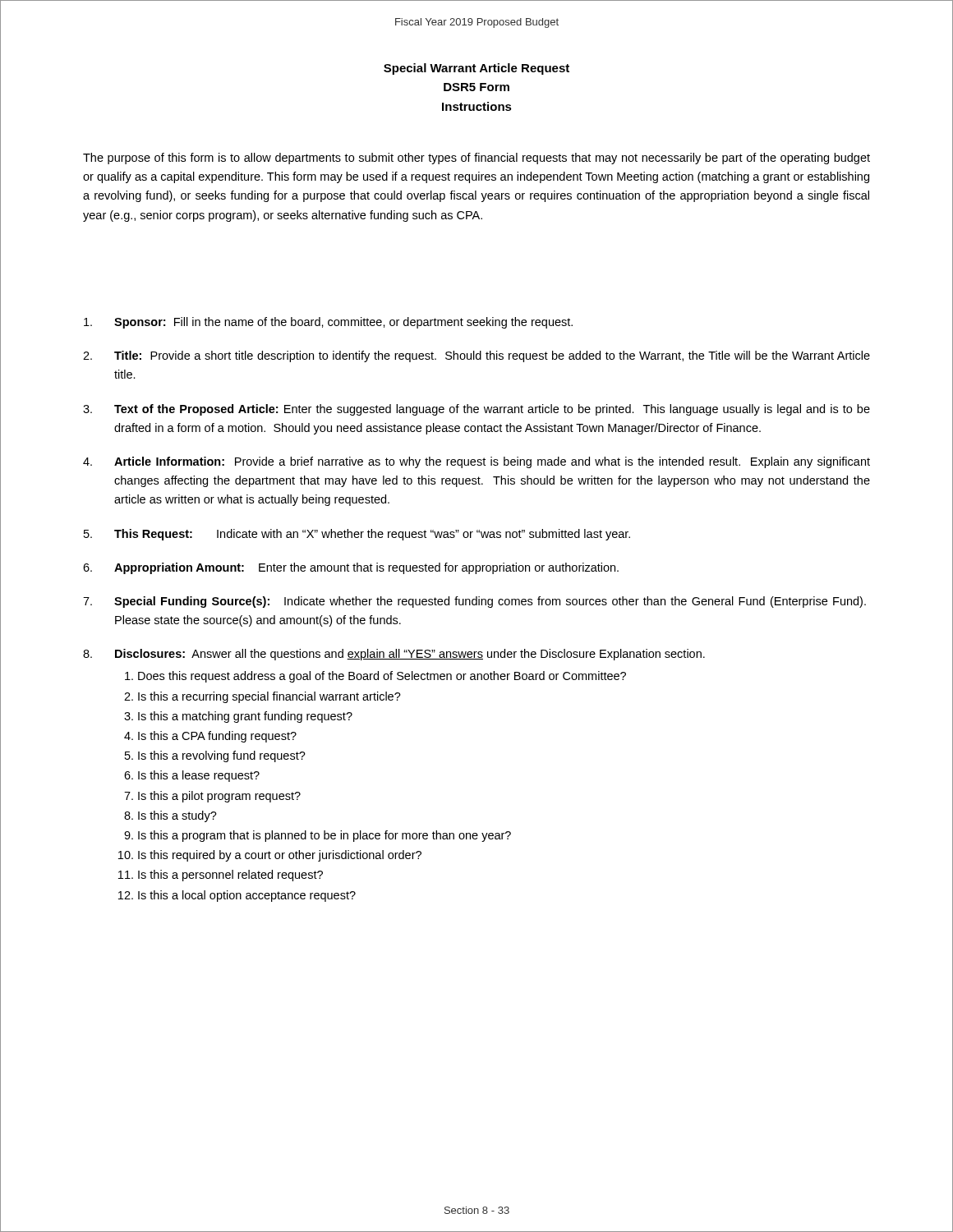Select the list item that reads "6. Appropriation Amount:"

(476, 568)
